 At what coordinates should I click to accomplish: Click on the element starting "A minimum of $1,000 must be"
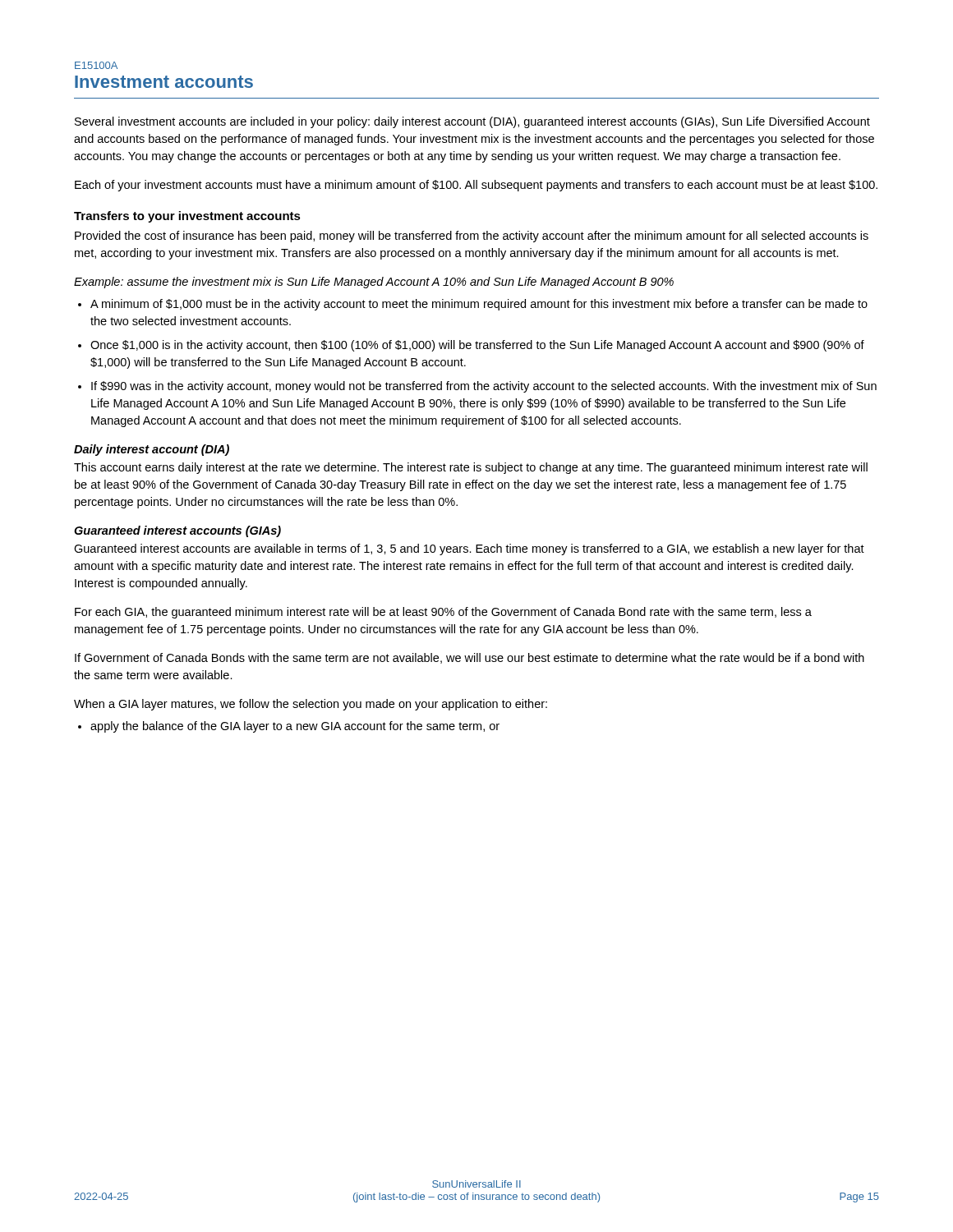pyautogui.click(x=479, y=313)
